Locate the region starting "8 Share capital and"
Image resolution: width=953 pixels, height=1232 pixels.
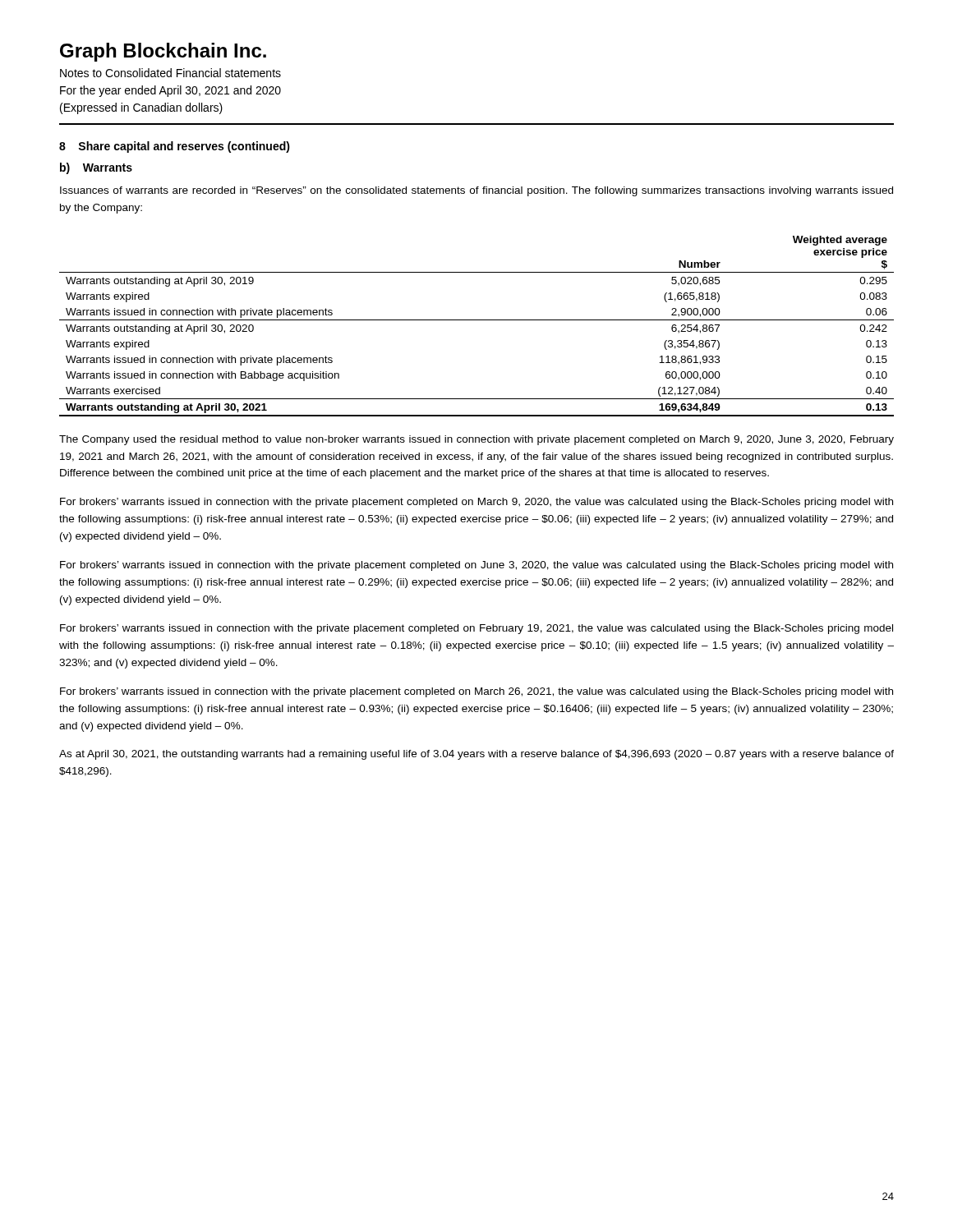(175, 147)
